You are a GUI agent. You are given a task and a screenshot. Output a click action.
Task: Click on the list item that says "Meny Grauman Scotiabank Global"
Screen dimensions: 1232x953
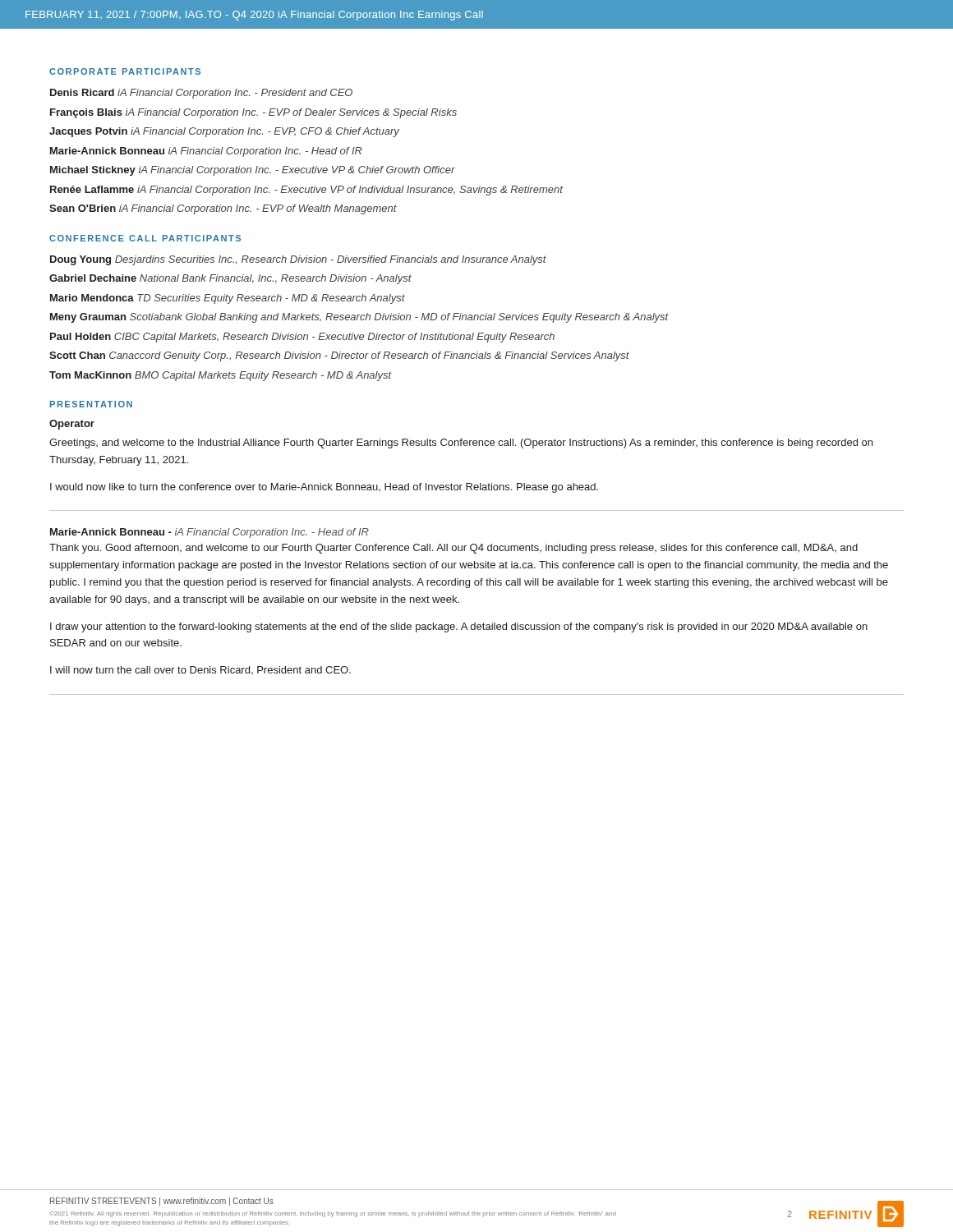pyautogui.click(x=359, y=317)
